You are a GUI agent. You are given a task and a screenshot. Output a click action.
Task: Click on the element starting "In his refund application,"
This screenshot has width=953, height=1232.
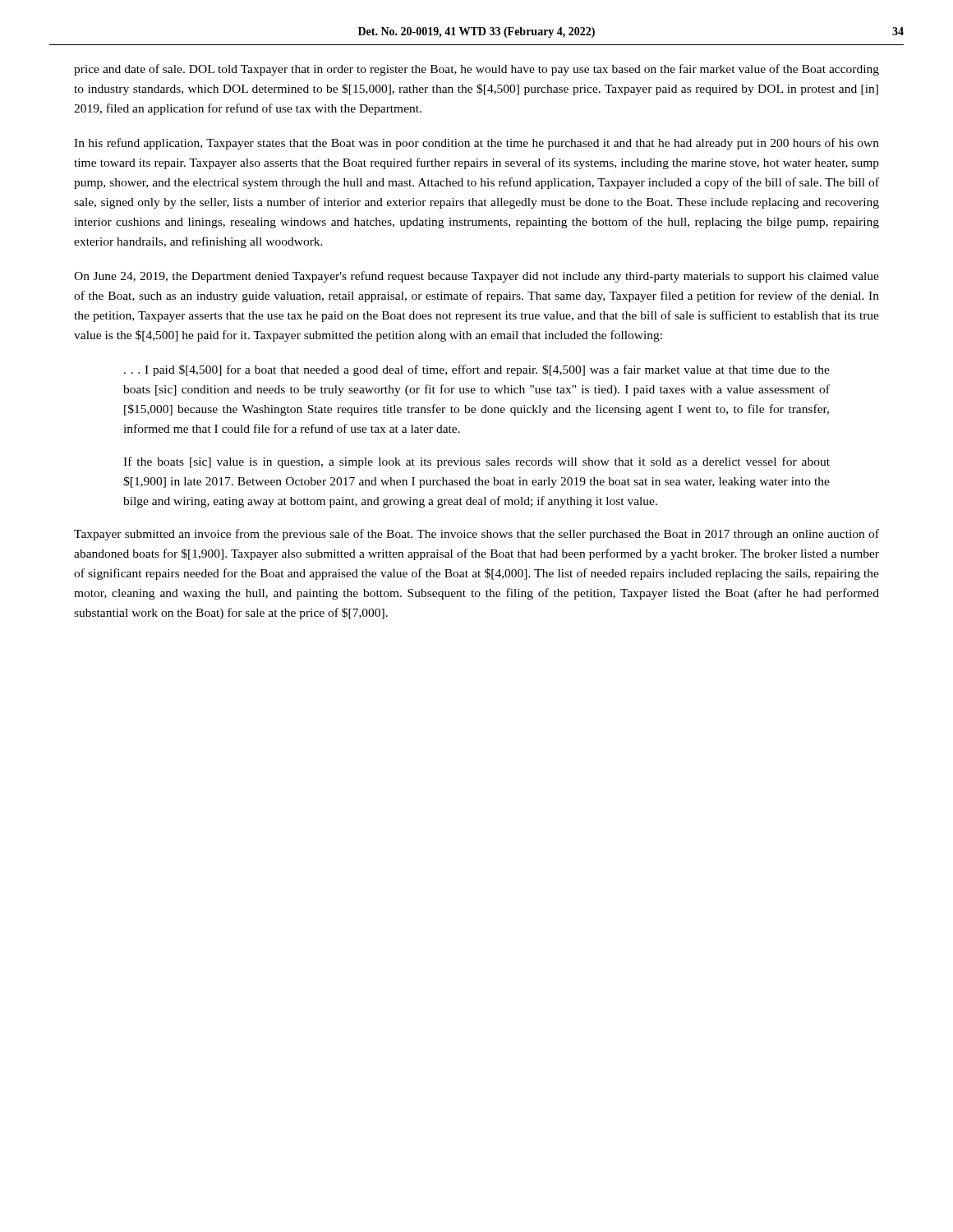(x=476, y=192)
